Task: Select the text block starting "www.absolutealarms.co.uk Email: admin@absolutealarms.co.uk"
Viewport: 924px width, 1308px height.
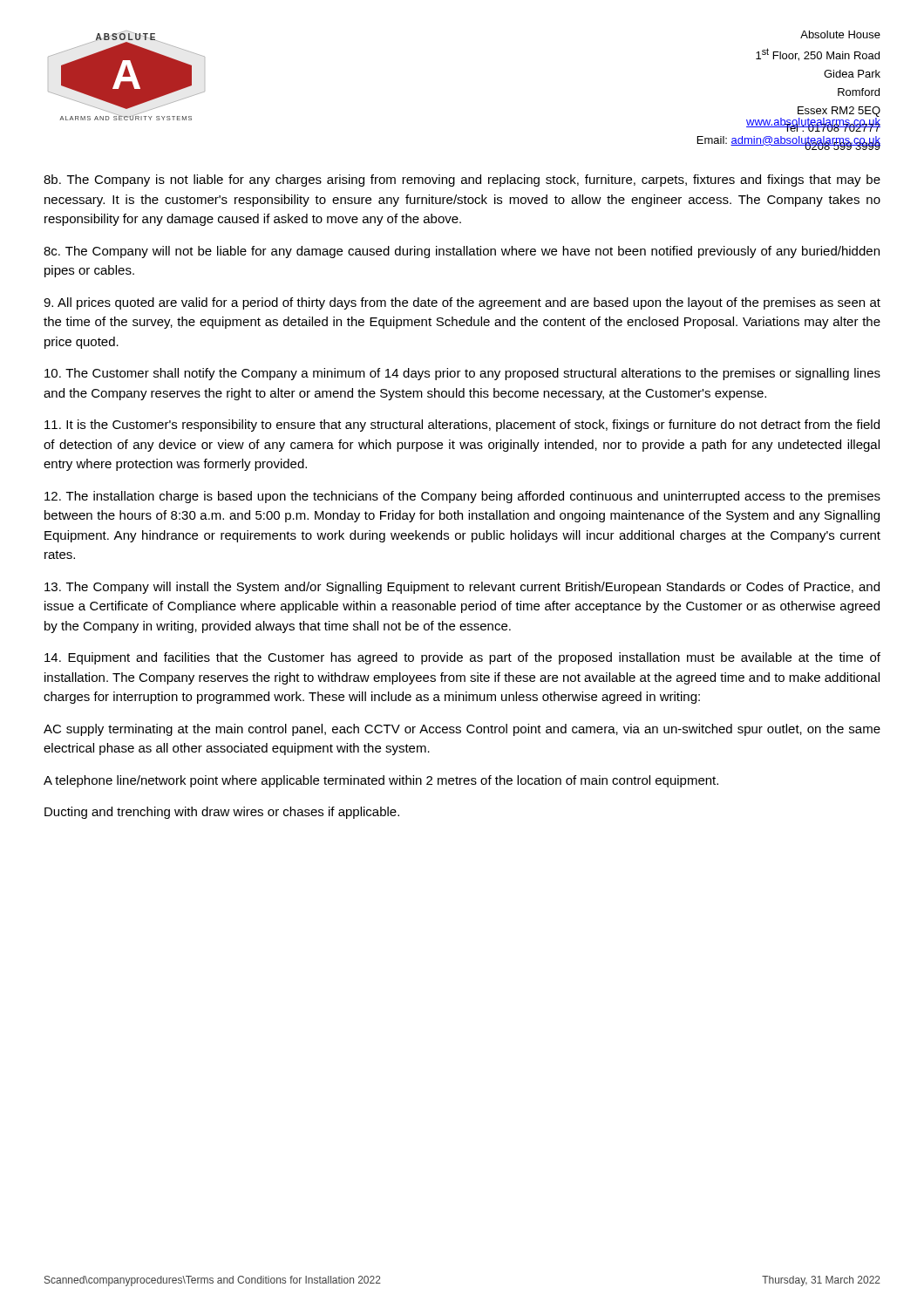Action: coord(788,131)
